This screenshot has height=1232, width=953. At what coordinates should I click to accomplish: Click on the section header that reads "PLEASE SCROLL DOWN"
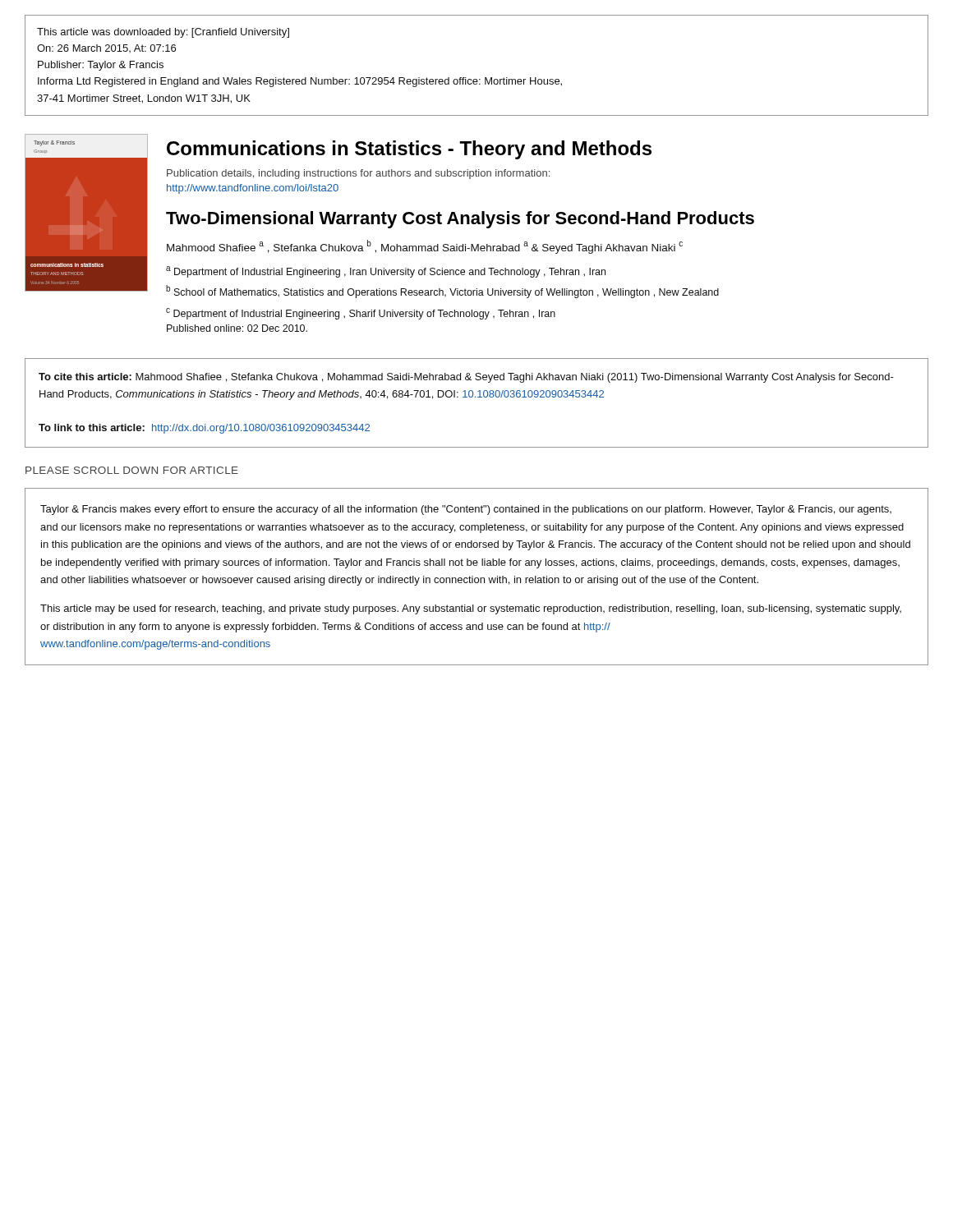click(x=132, y=471)
